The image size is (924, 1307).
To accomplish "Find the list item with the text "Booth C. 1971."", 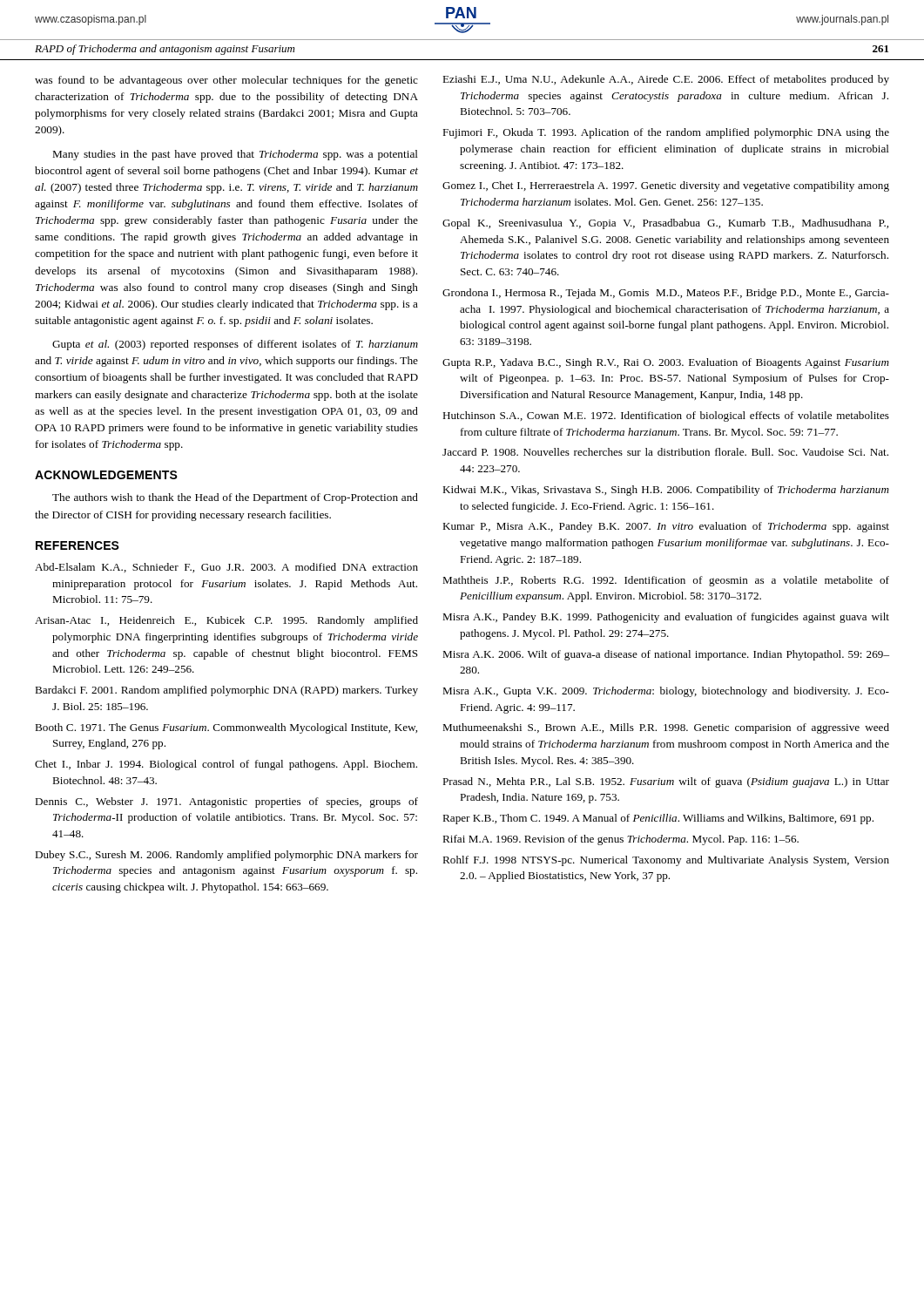I will pos(226,735).
